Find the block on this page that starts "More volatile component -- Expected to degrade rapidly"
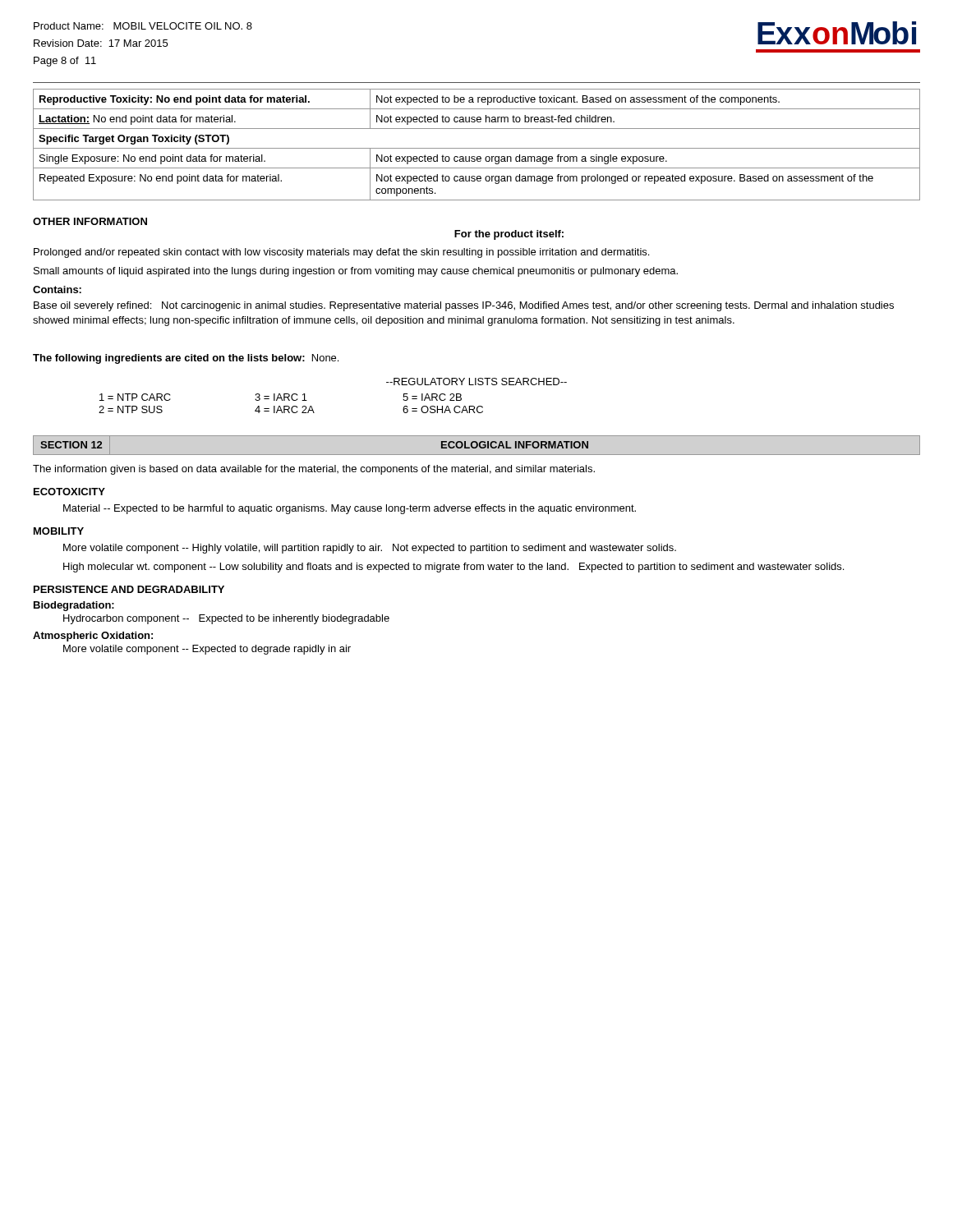The image size is (953, 1232). pyautogui.click(x=207, y=649)
